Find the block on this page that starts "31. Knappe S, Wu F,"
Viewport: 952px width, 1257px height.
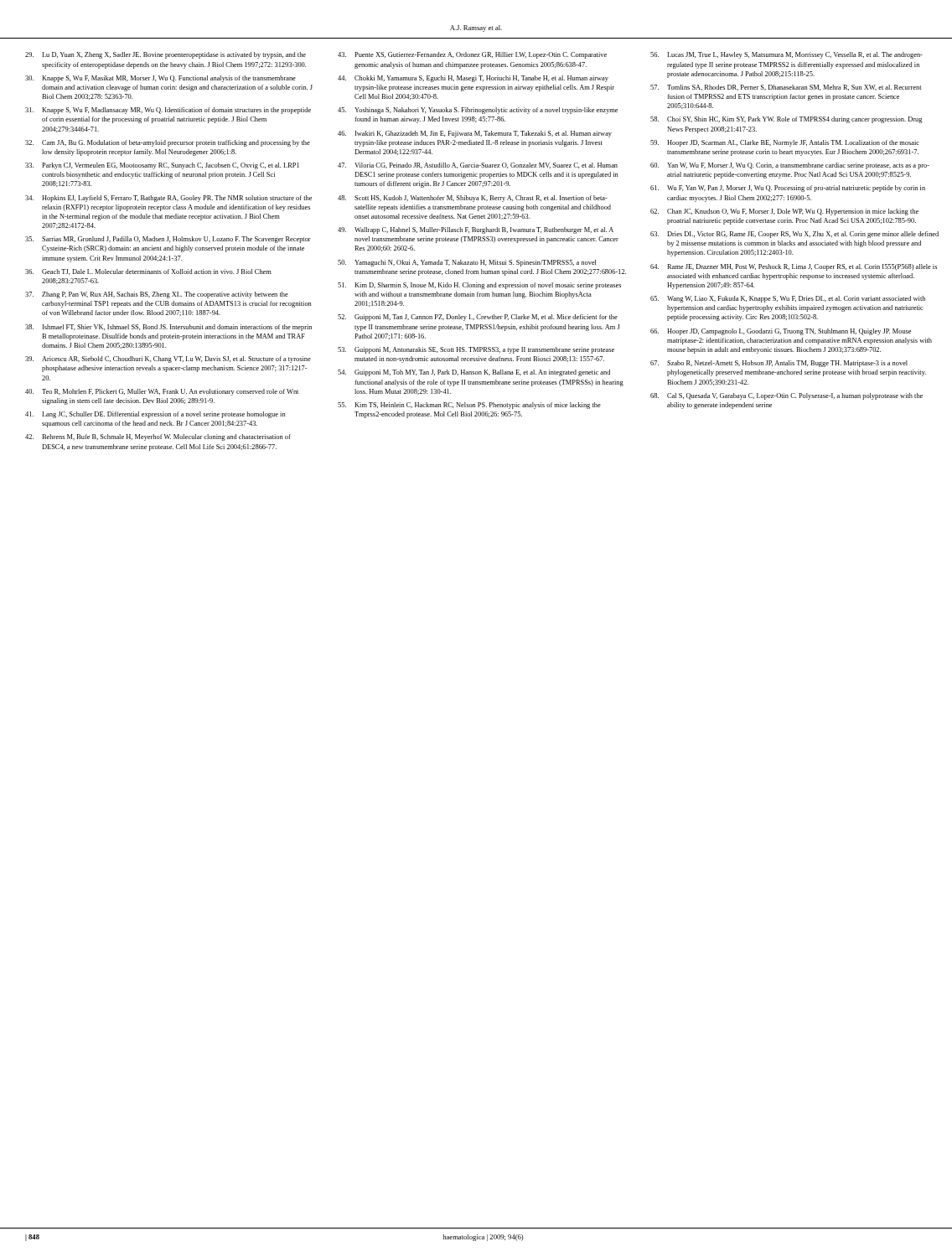click(170, 120)
